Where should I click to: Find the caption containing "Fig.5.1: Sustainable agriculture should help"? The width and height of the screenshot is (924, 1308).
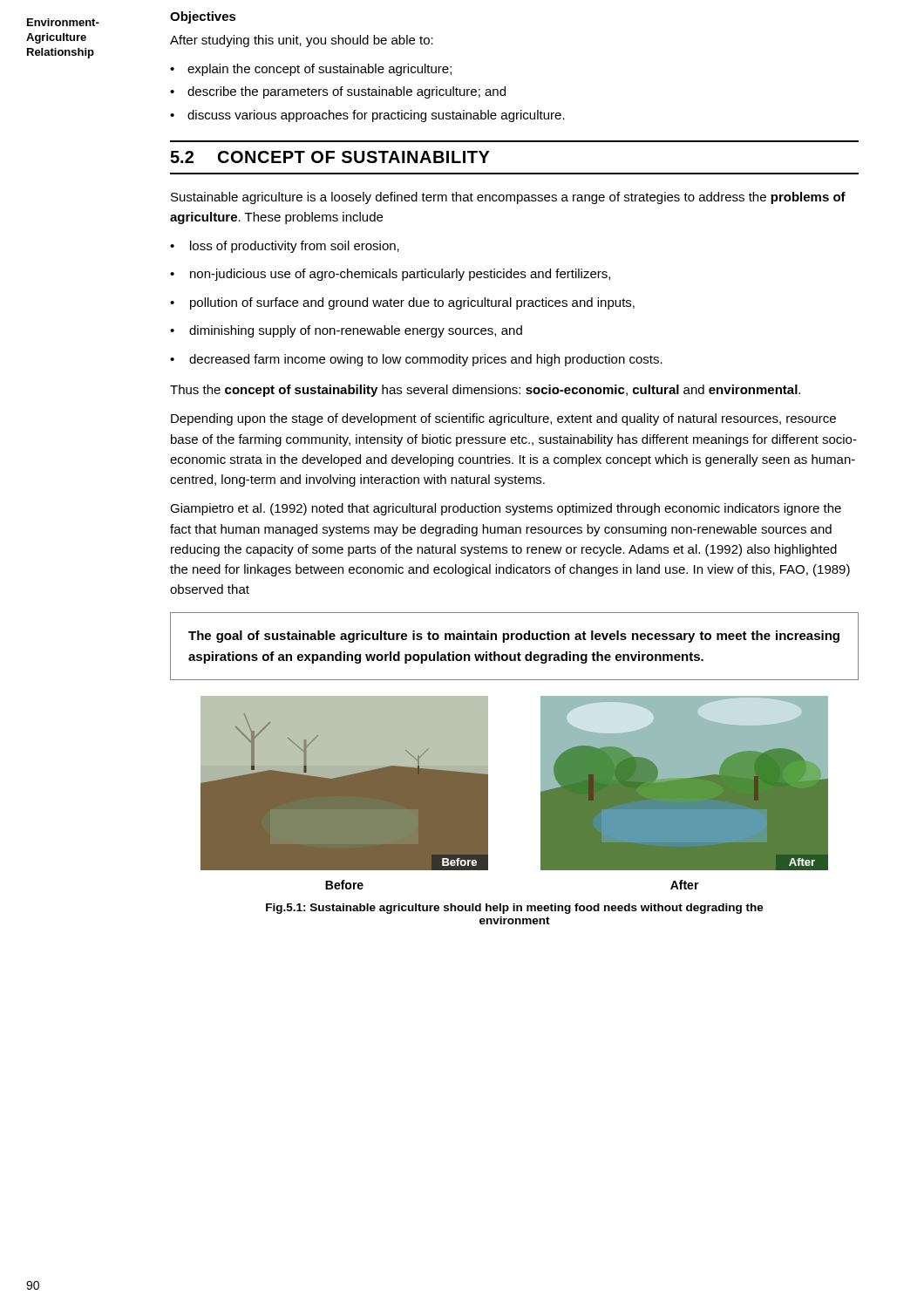pyautogui.click(x=514, y=913)
